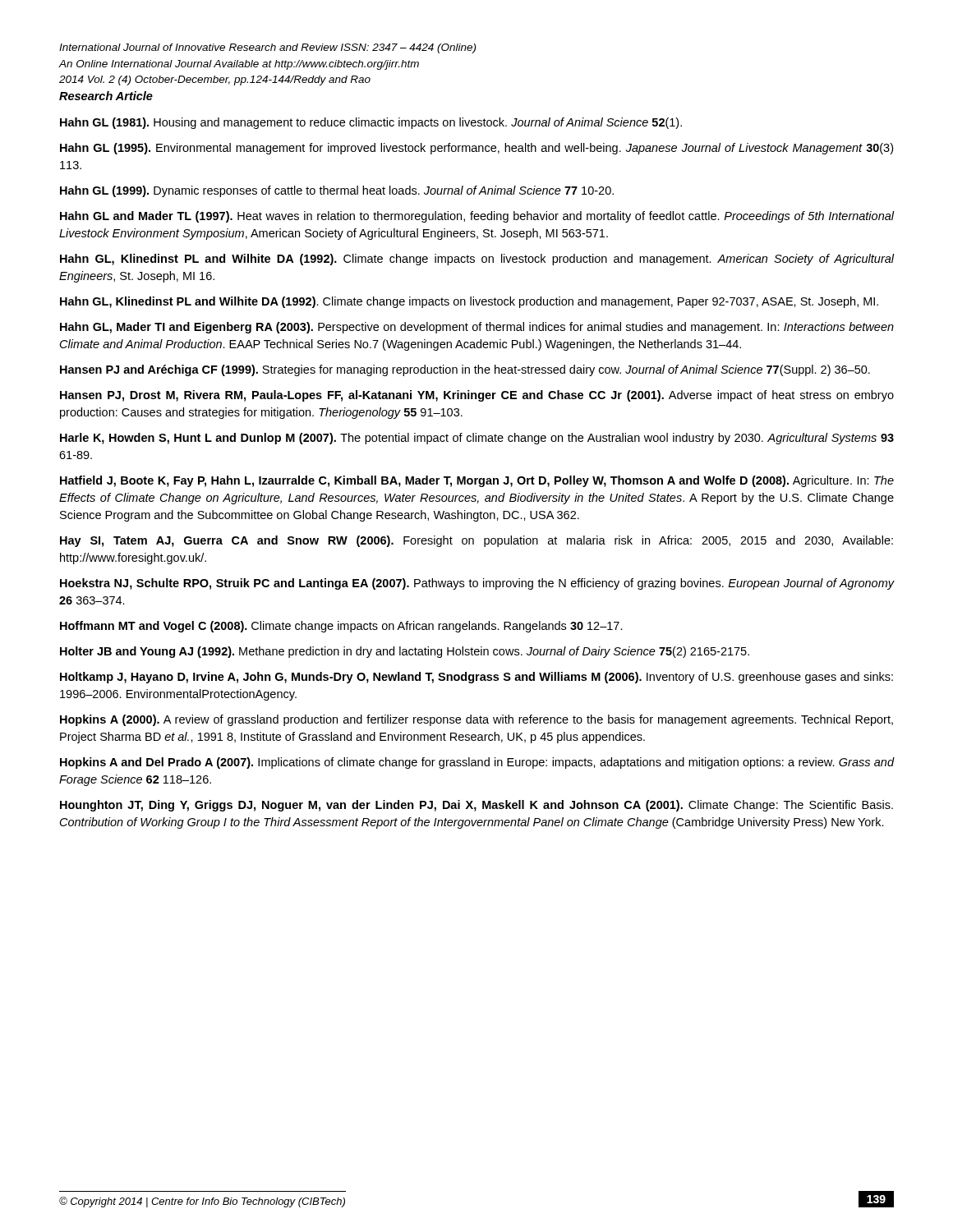Viewport: 953px width, 1232px height.
Task: Point to the block beginning "Hopkins A and Del Prado A"
Action: (x=476, y=771)
